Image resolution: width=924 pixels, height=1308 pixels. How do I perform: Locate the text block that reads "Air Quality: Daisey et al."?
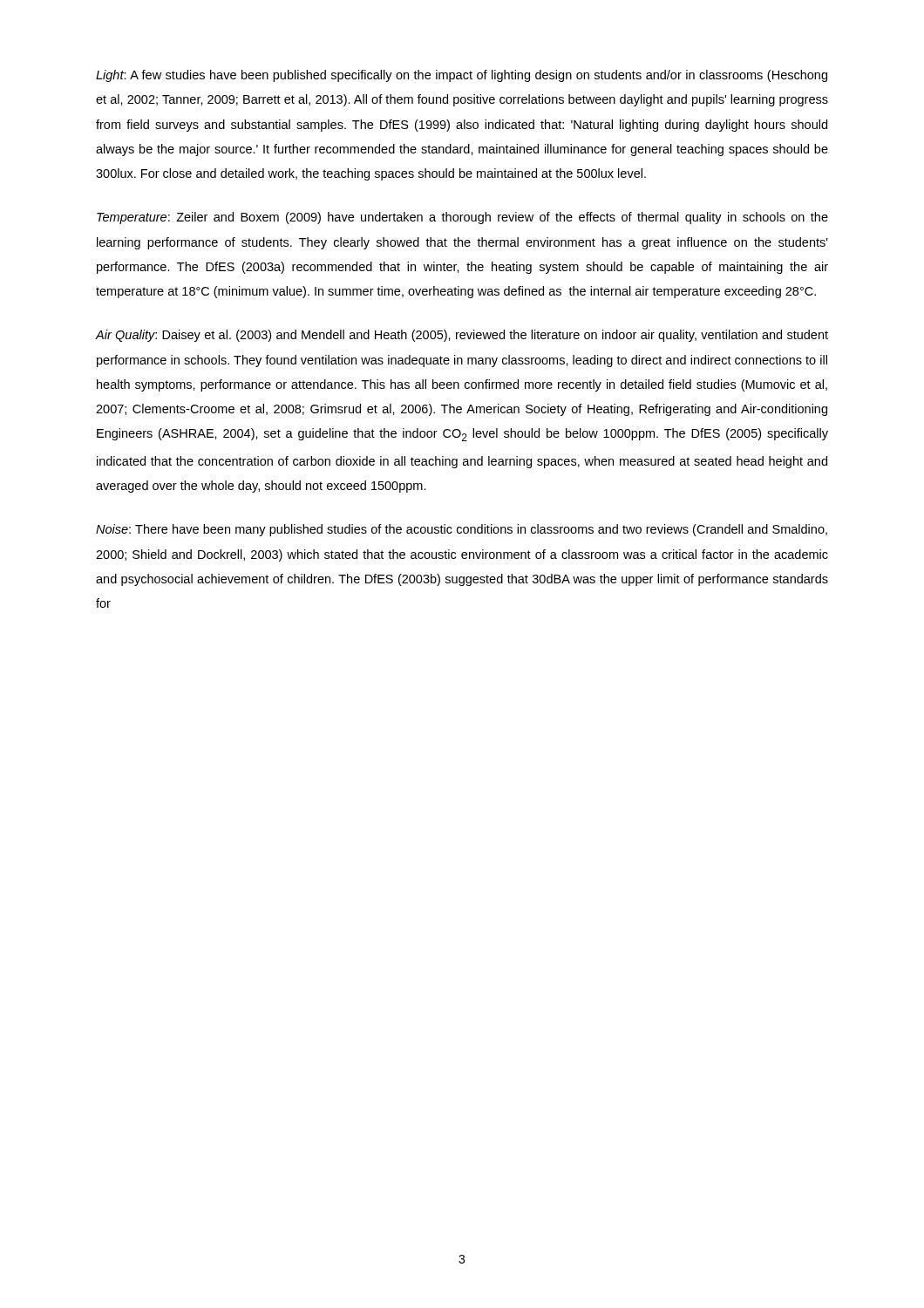(x=462, y=411)
